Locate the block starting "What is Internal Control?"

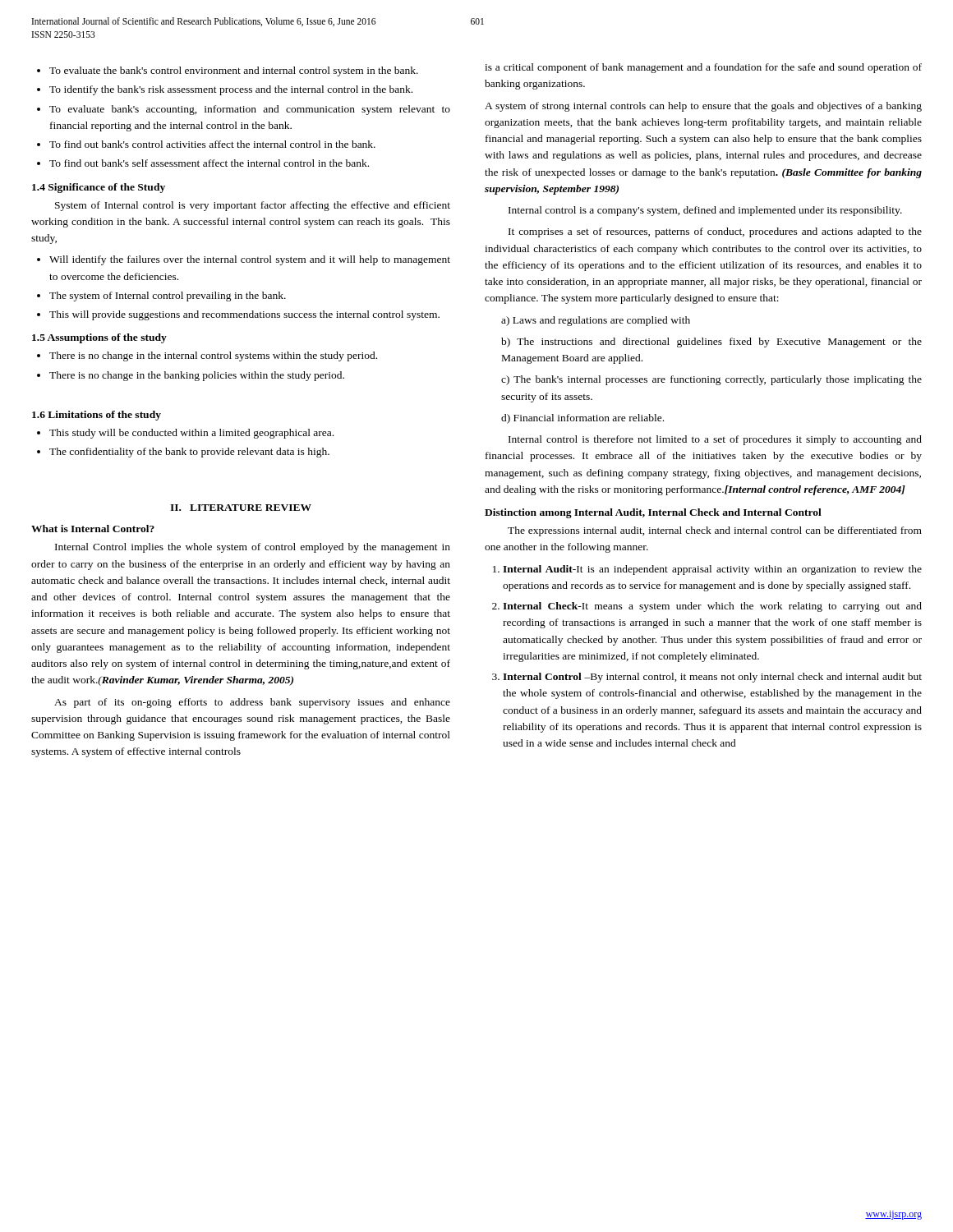click(93, 529)
